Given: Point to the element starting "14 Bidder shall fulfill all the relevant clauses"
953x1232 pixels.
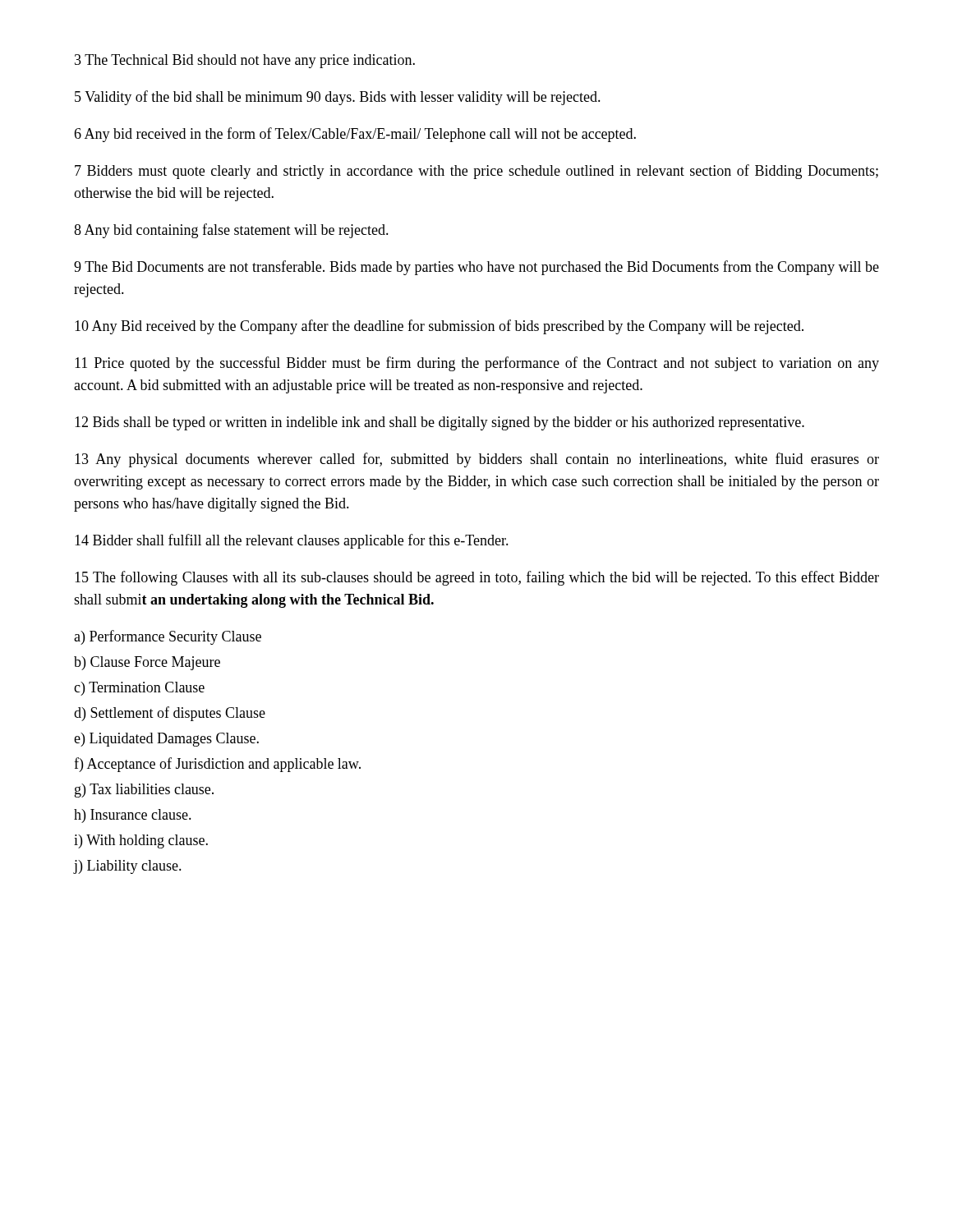Looking at the screenshot, I should pyautogui.click(x=291, y=540).
